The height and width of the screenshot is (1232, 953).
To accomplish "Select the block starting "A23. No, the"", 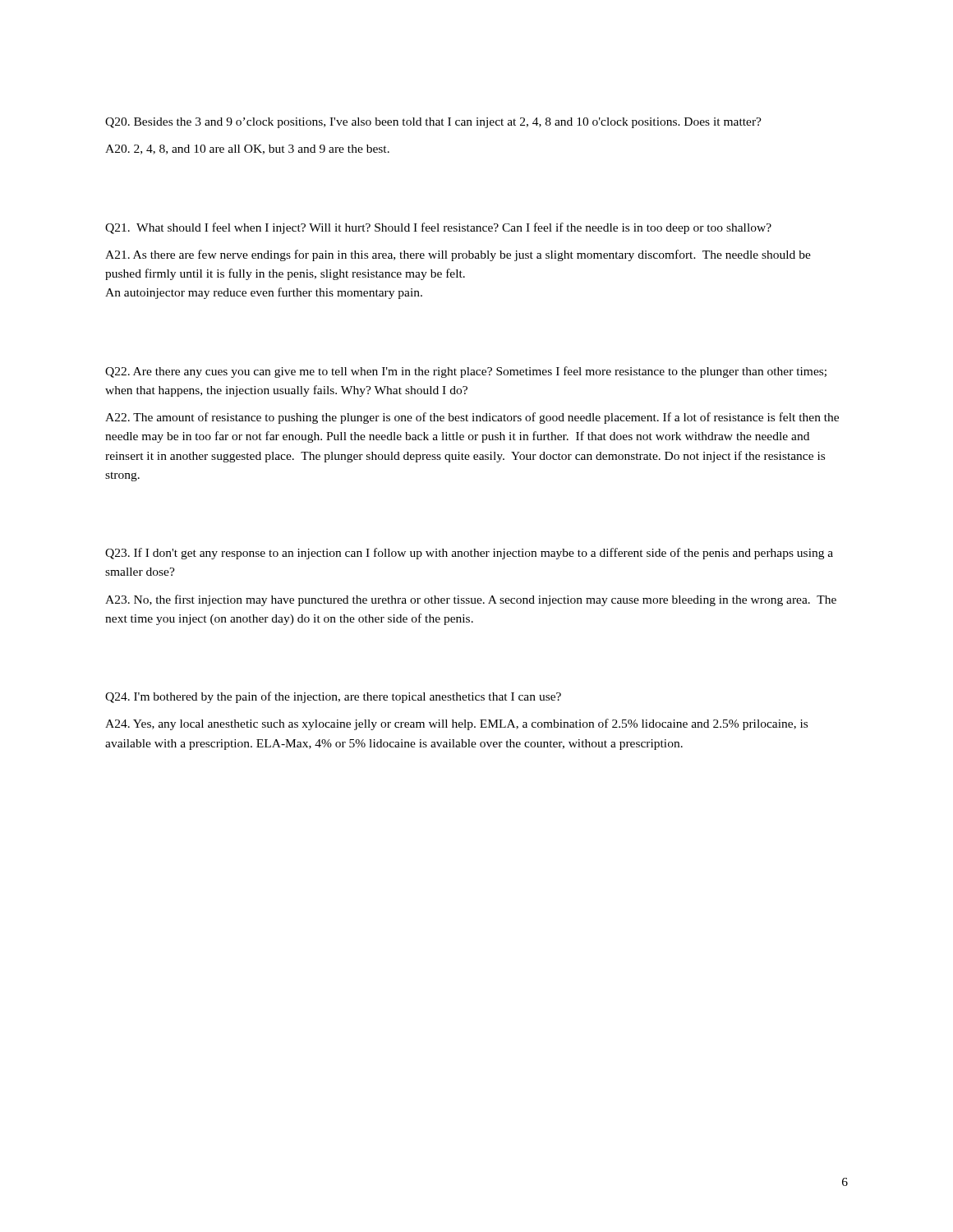I will [471, 608].
